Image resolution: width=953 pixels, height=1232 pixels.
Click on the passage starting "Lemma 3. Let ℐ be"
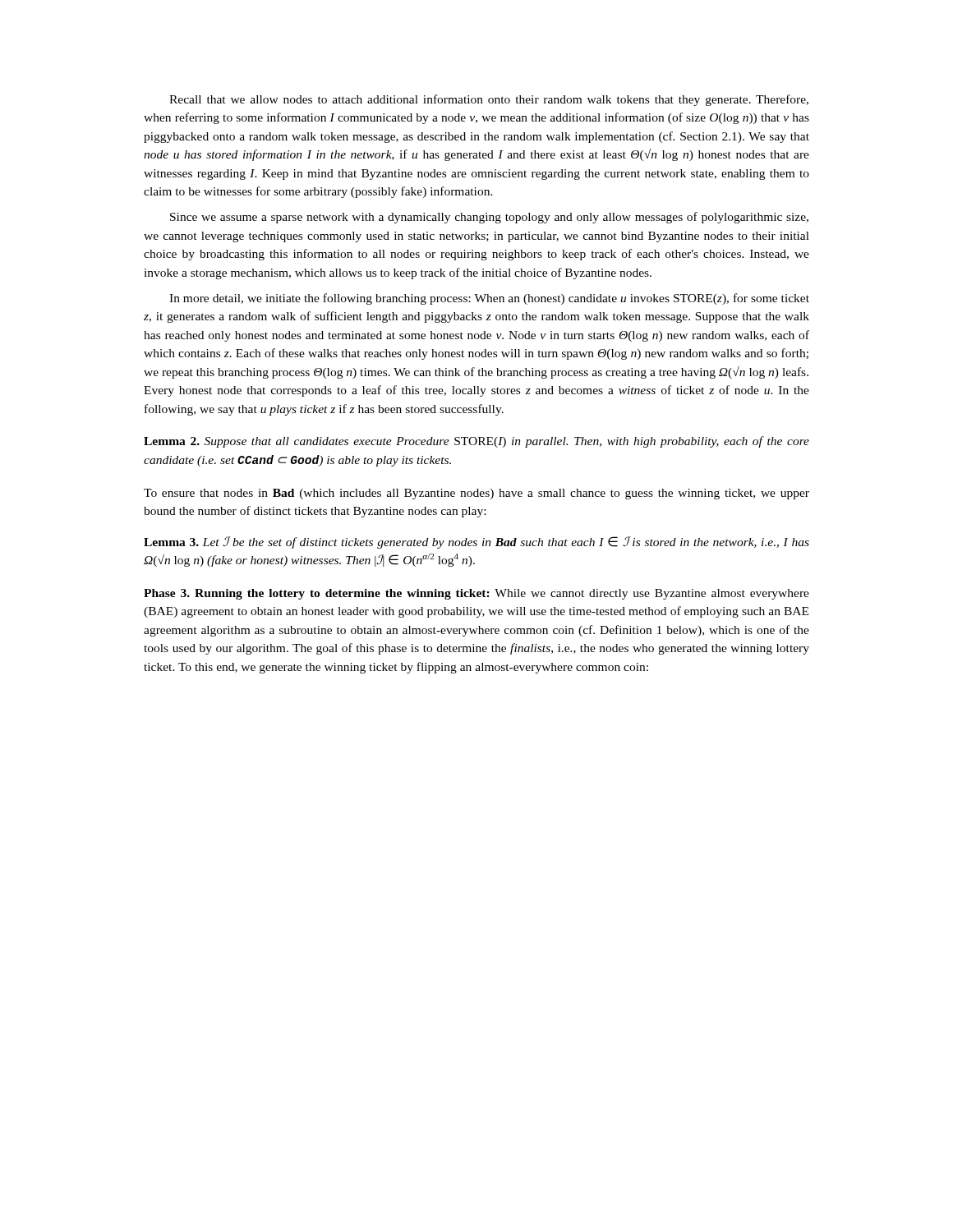click(x=476, y=551)
